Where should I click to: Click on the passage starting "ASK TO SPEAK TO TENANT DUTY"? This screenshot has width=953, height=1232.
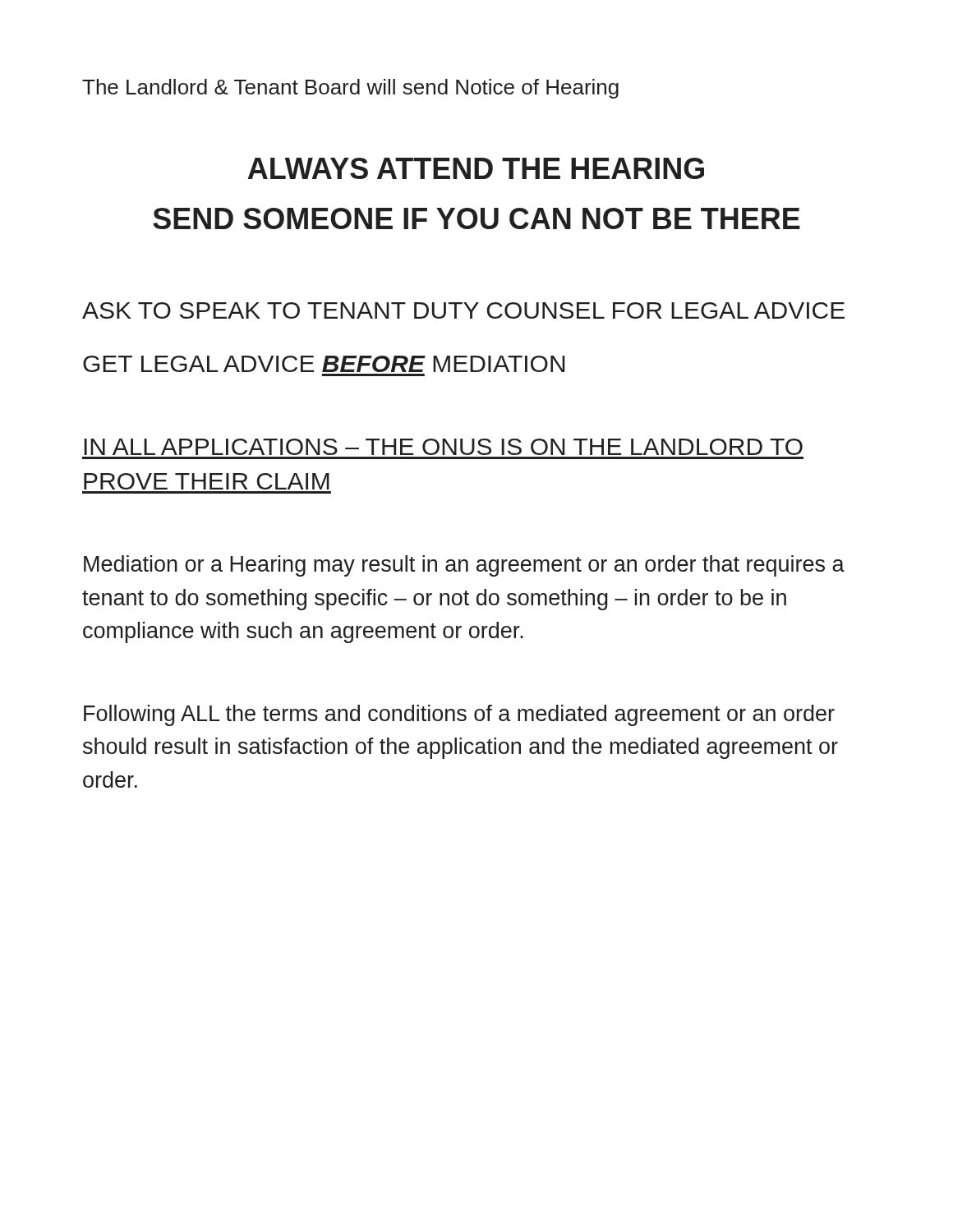pos(464,310)
